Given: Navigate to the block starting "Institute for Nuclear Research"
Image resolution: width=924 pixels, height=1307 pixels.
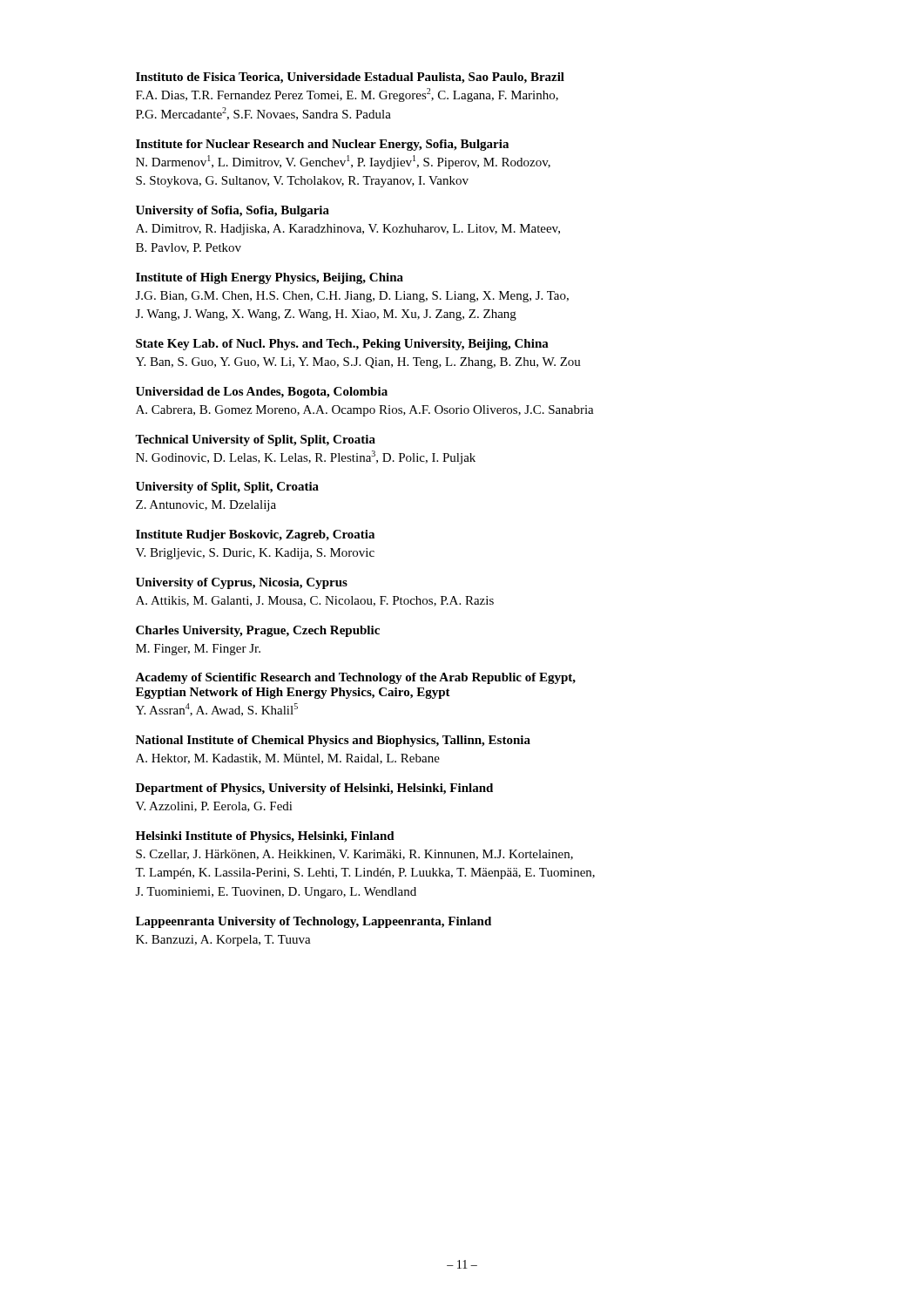Looking at the screenshot, I should 462,162.
